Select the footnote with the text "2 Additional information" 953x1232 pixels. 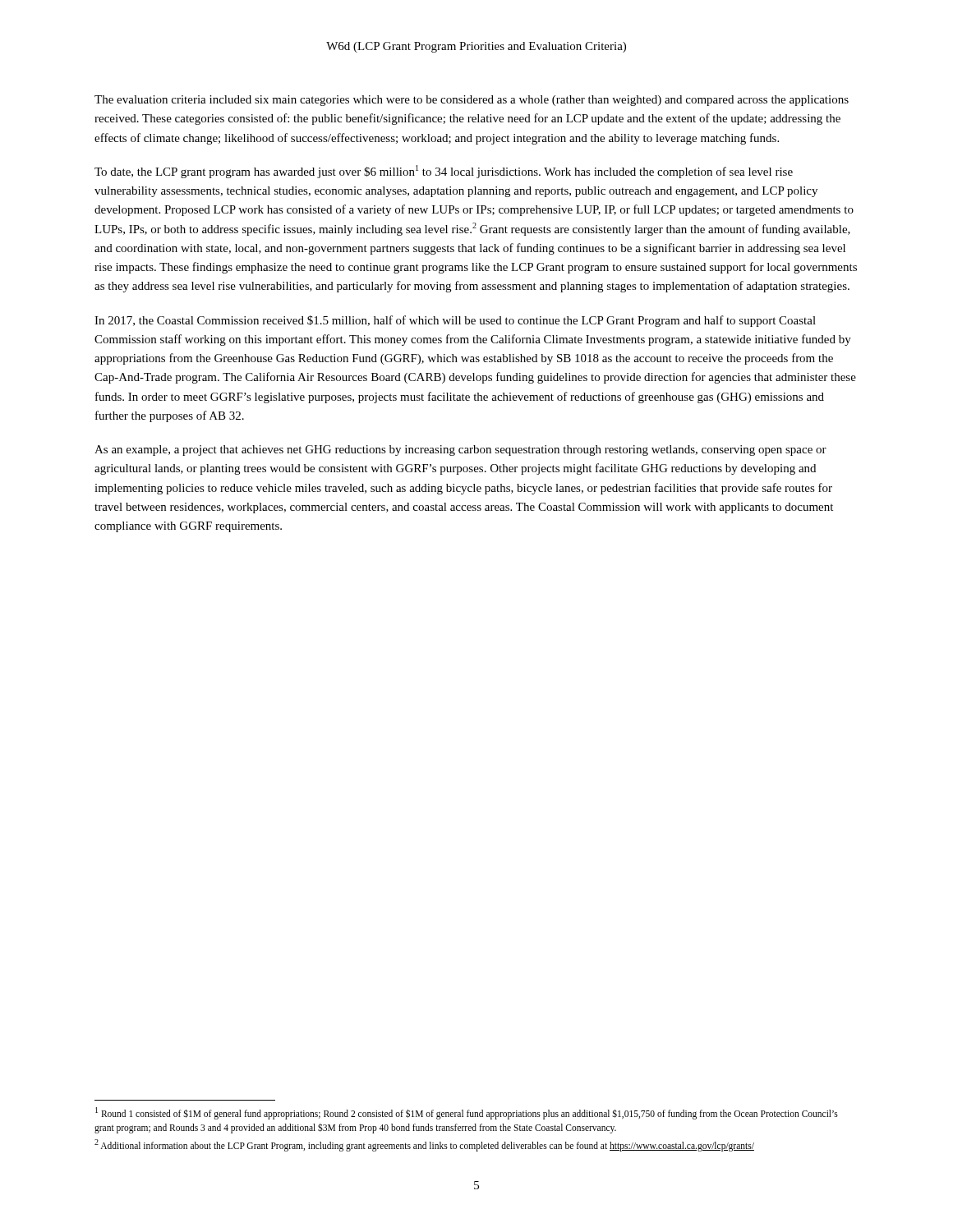point(476,1146)
